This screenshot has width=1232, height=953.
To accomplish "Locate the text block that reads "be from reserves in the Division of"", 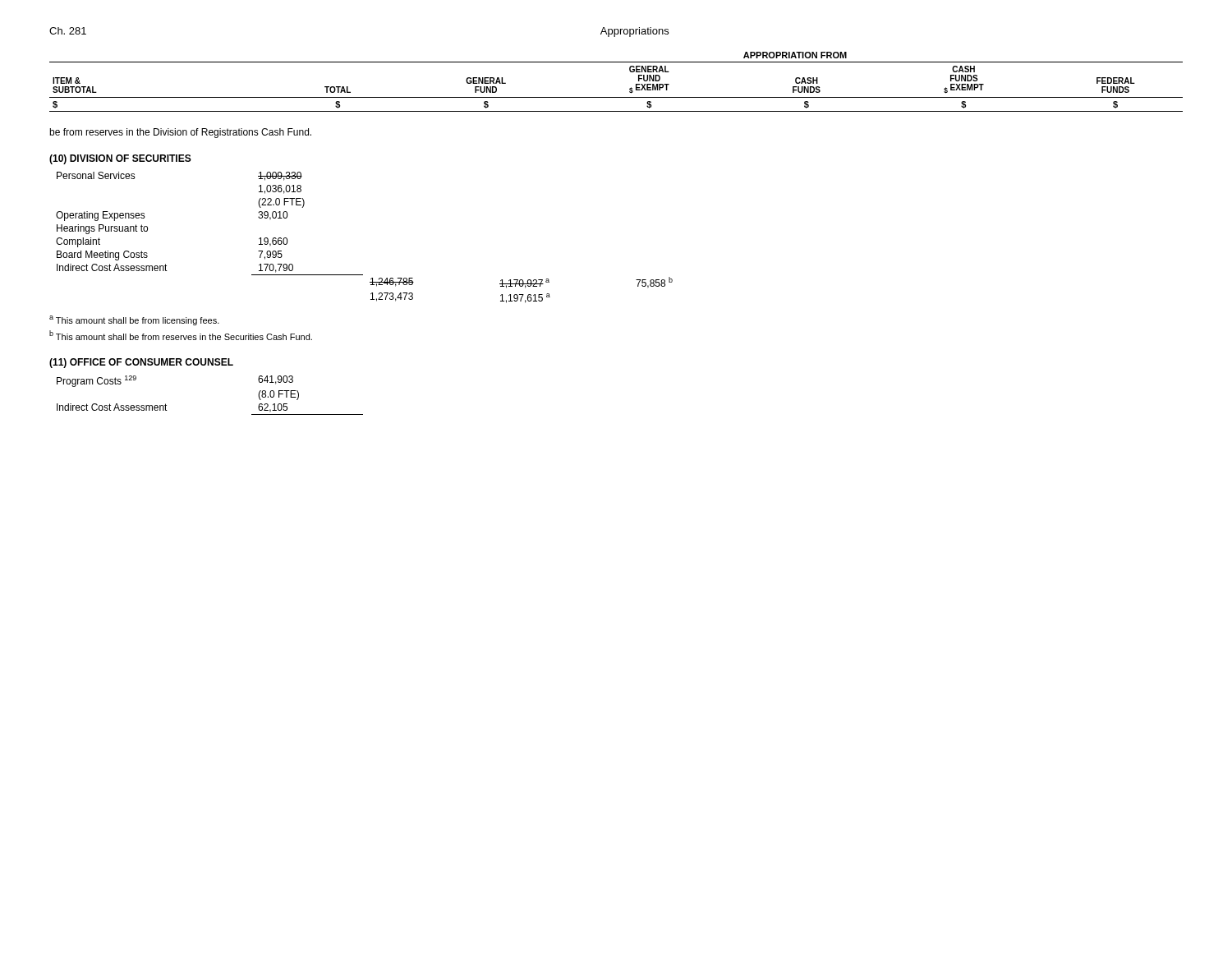I will click(x=181, y=132).
